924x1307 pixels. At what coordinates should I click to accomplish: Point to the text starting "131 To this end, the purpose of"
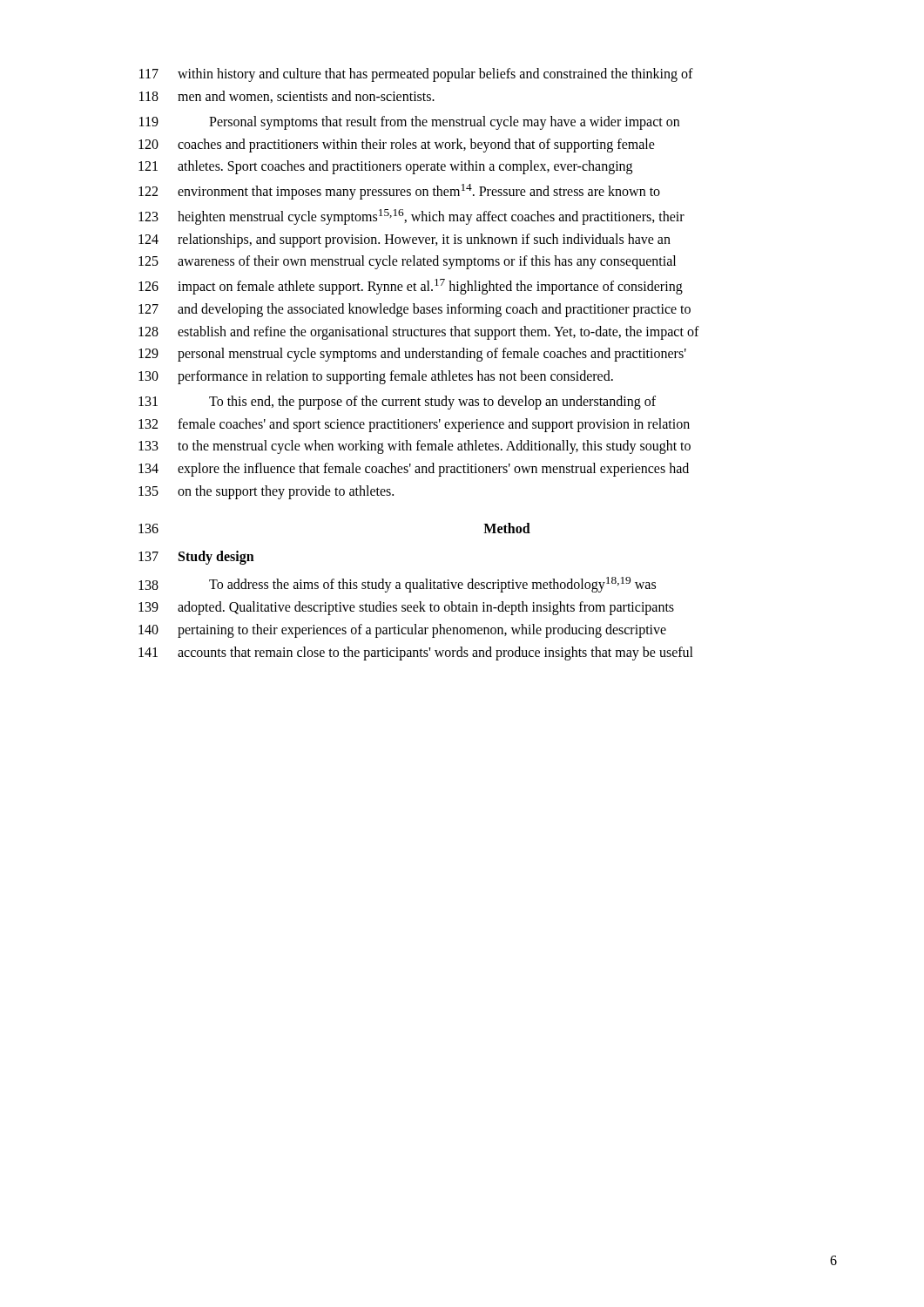[479, 446]
